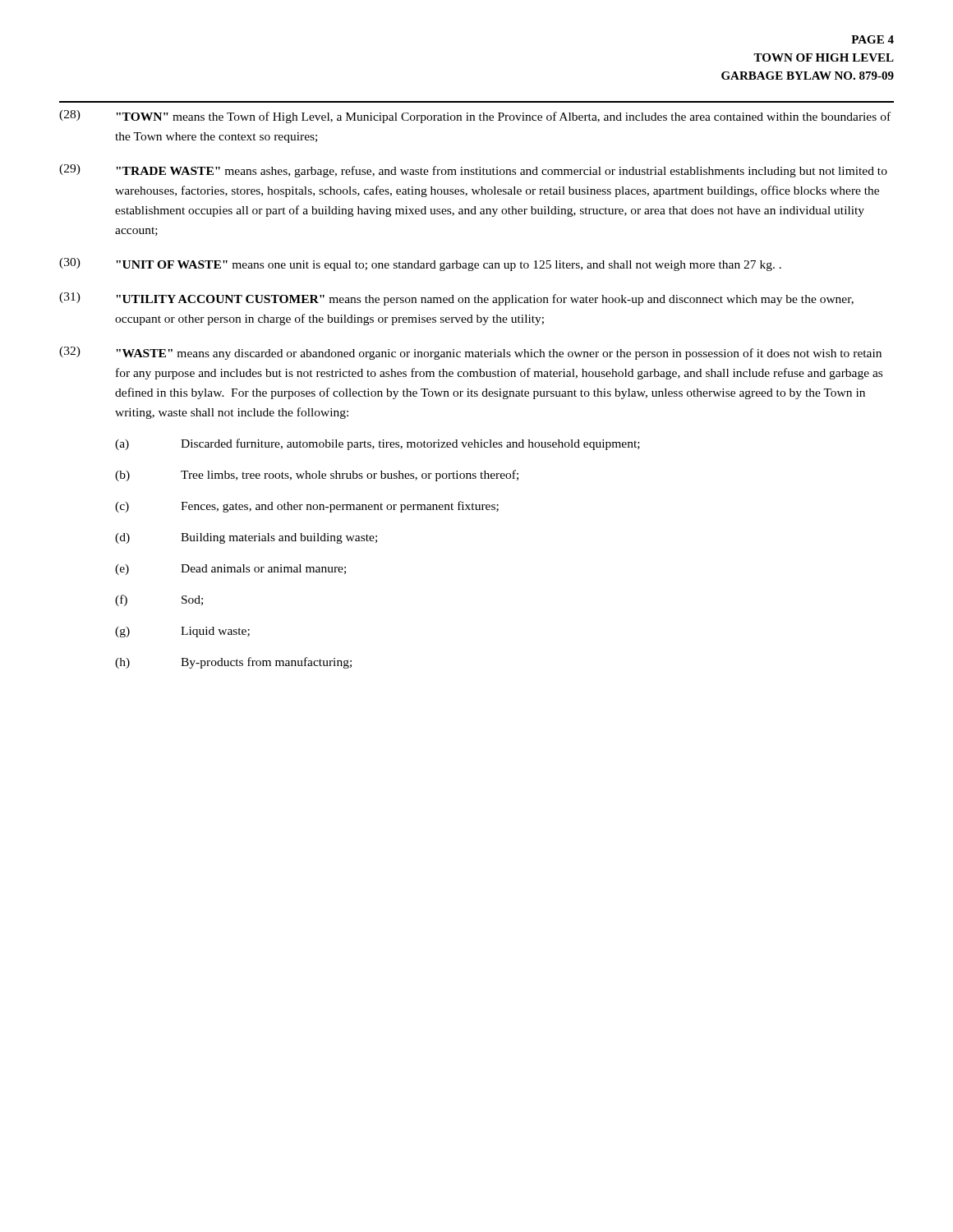Locate the region starting "(f) Sod;"

pos(122,600)
